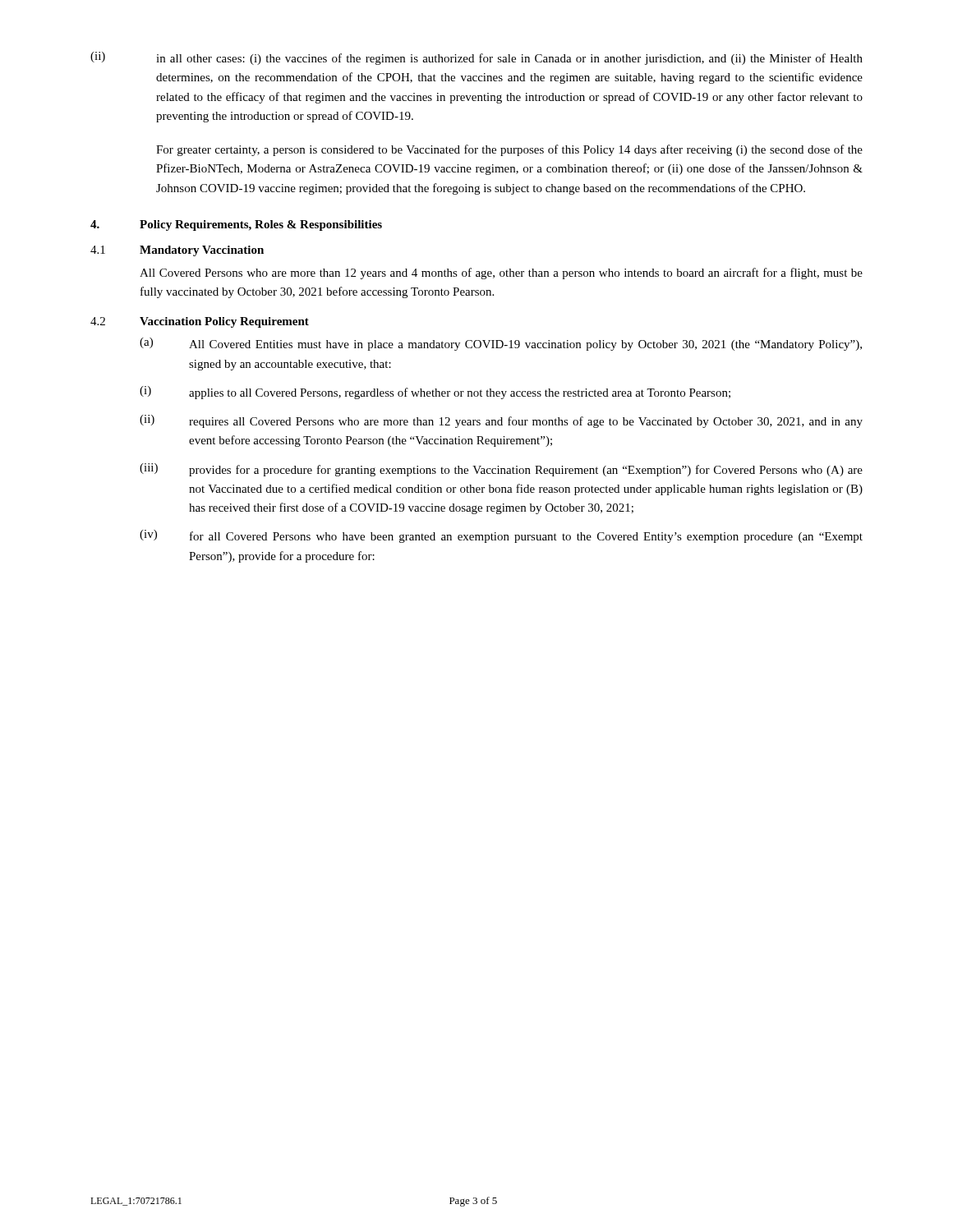The height and width of the screenshot is (1232, 953).
Task: Where is the passage that starts "(iii) provides for a procedure"?
Action: coord(501,489)
